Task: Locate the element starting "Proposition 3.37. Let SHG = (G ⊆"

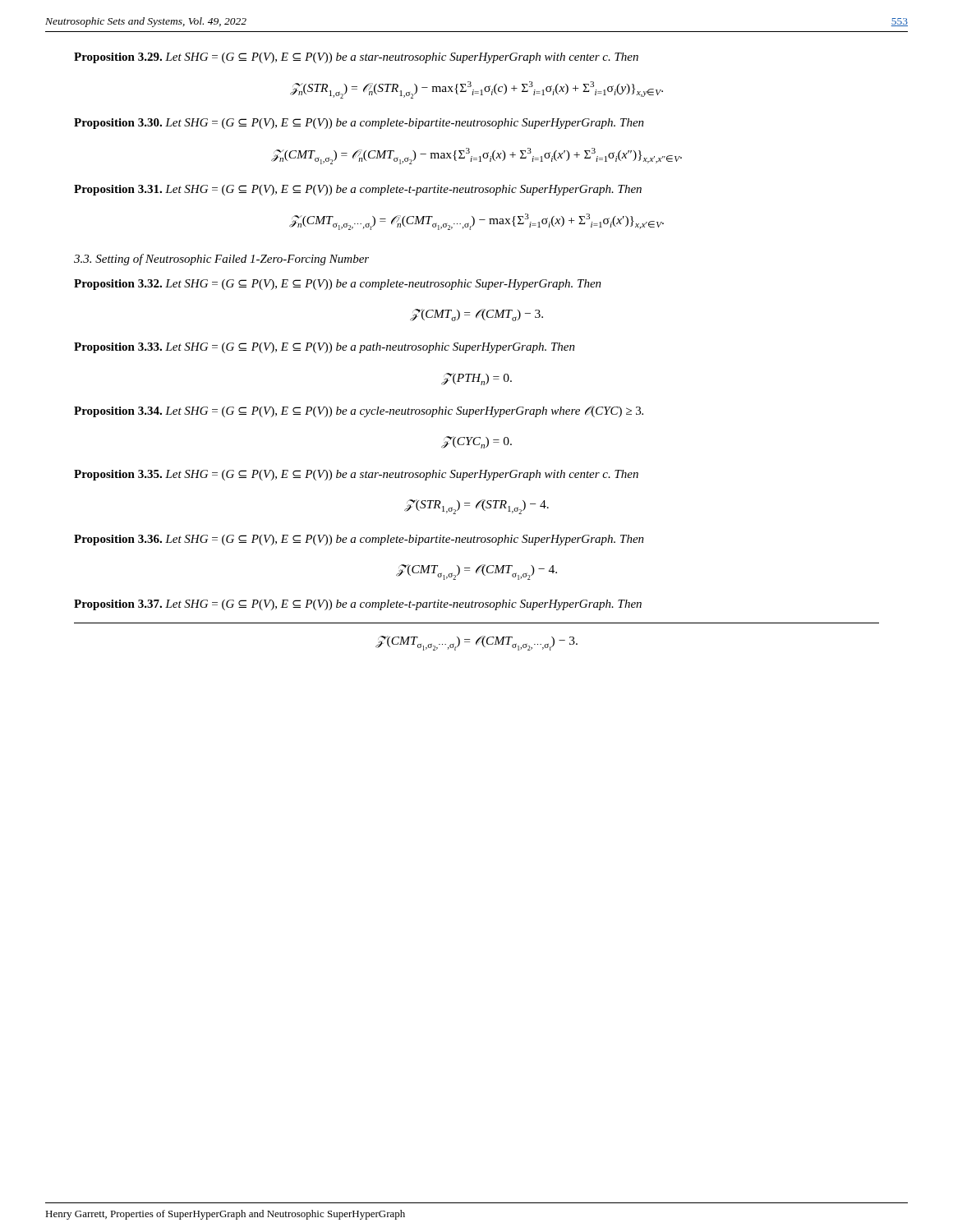Action: point(358,604)
